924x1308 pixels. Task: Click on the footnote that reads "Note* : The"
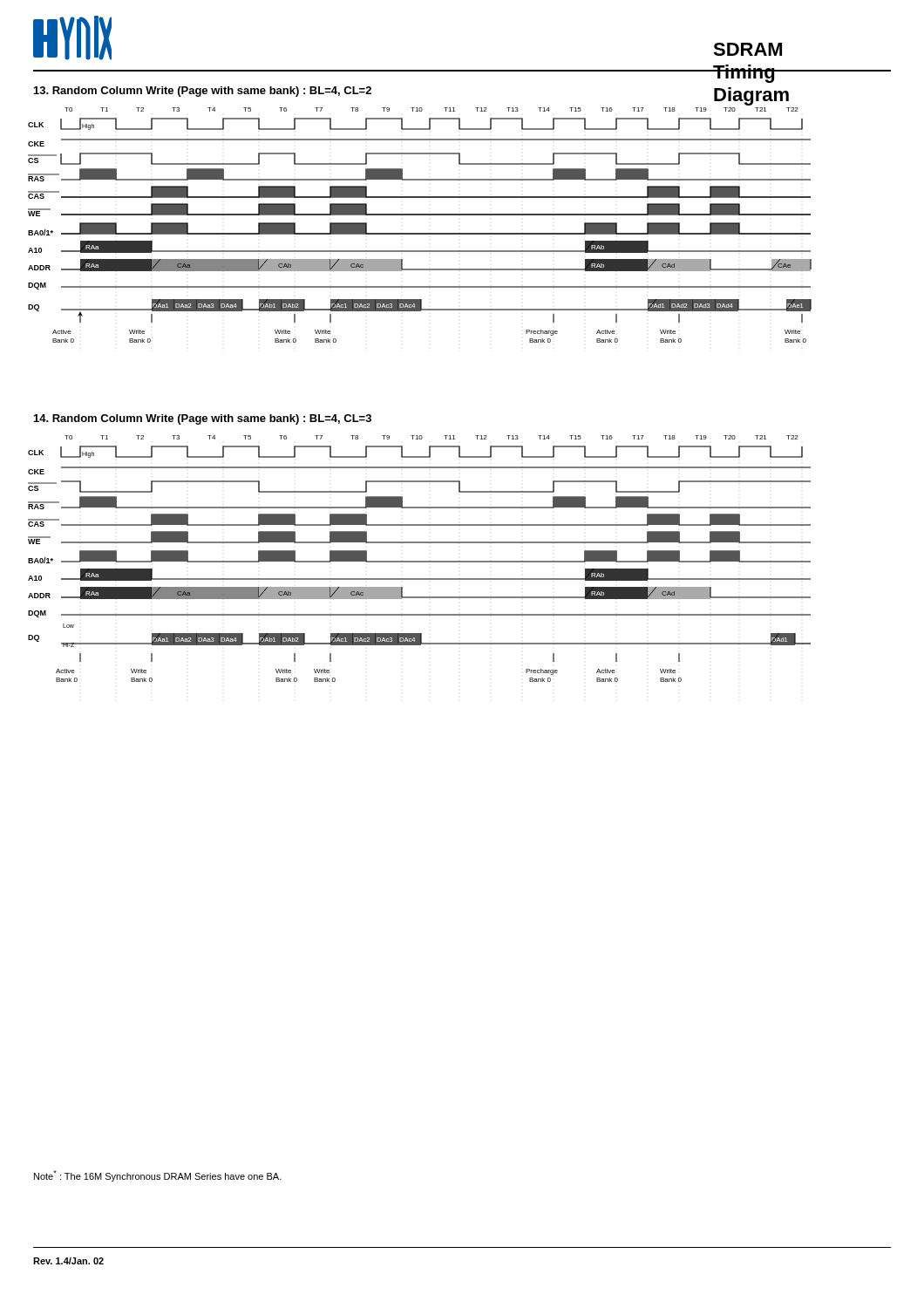(157, 1175)
